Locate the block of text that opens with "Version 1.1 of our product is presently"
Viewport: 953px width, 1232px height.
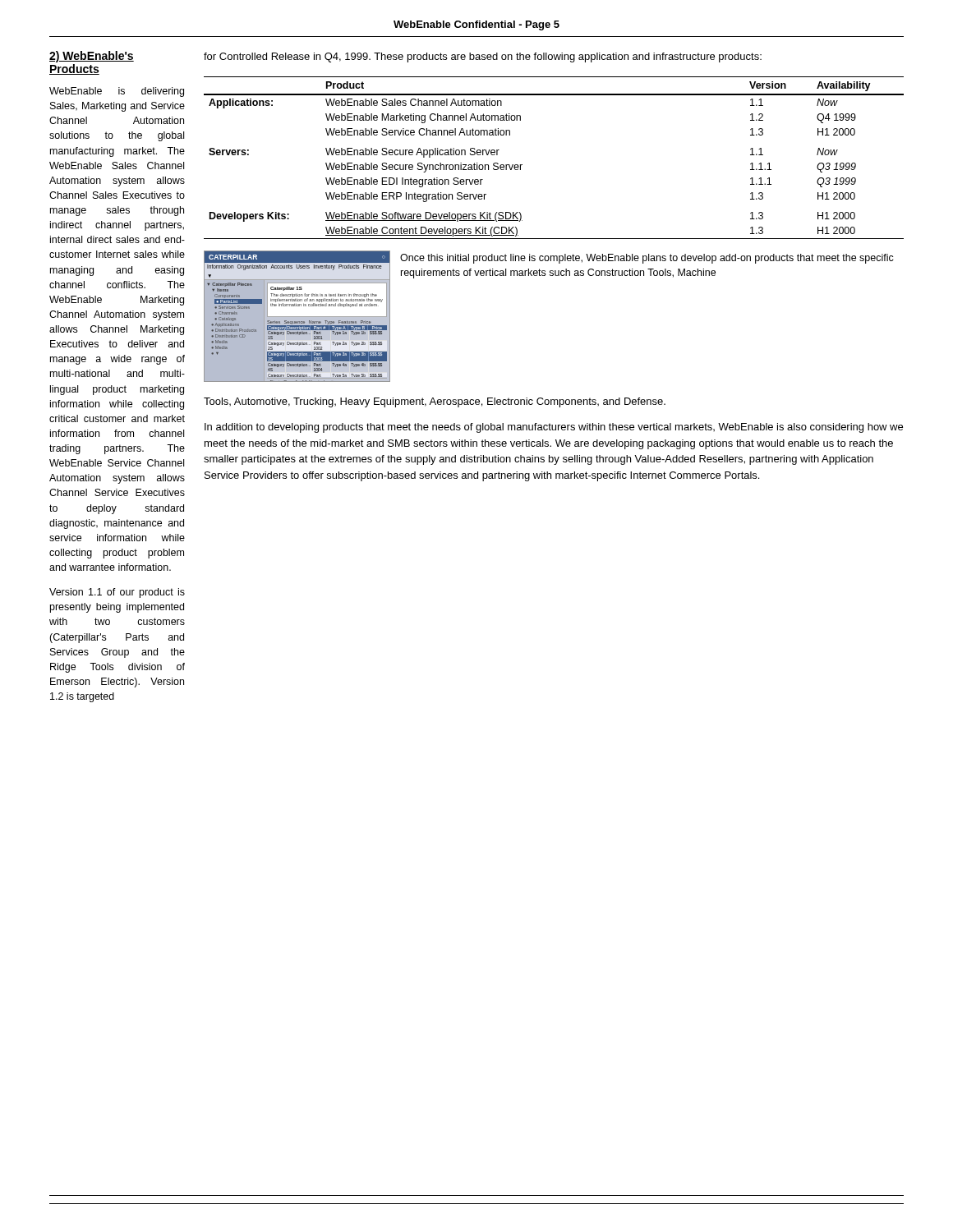pyautogui.click(x=117, y=644)
